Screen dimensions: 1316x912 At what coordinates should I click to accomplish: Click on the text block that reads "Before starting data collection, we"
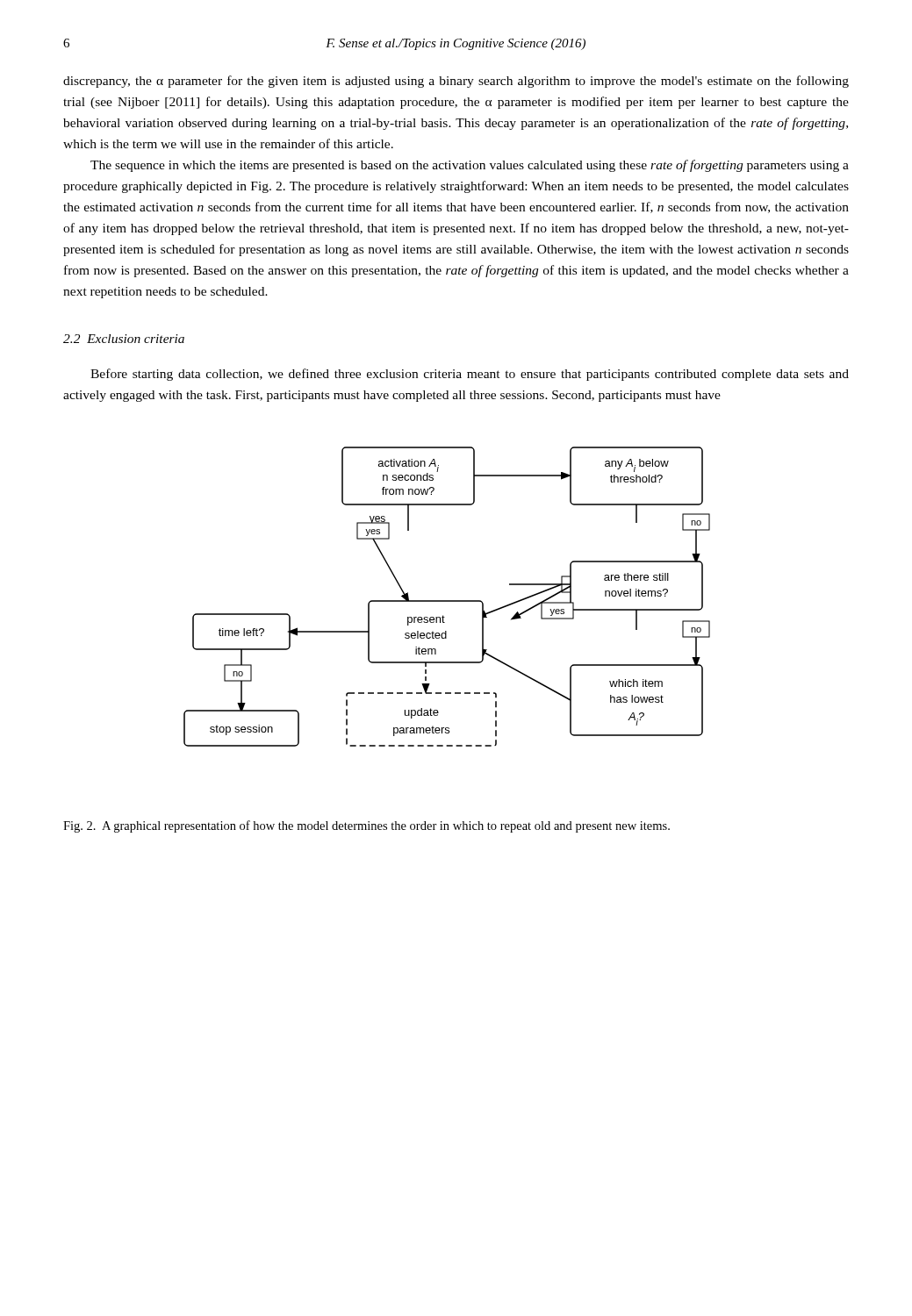click(456, 384)
